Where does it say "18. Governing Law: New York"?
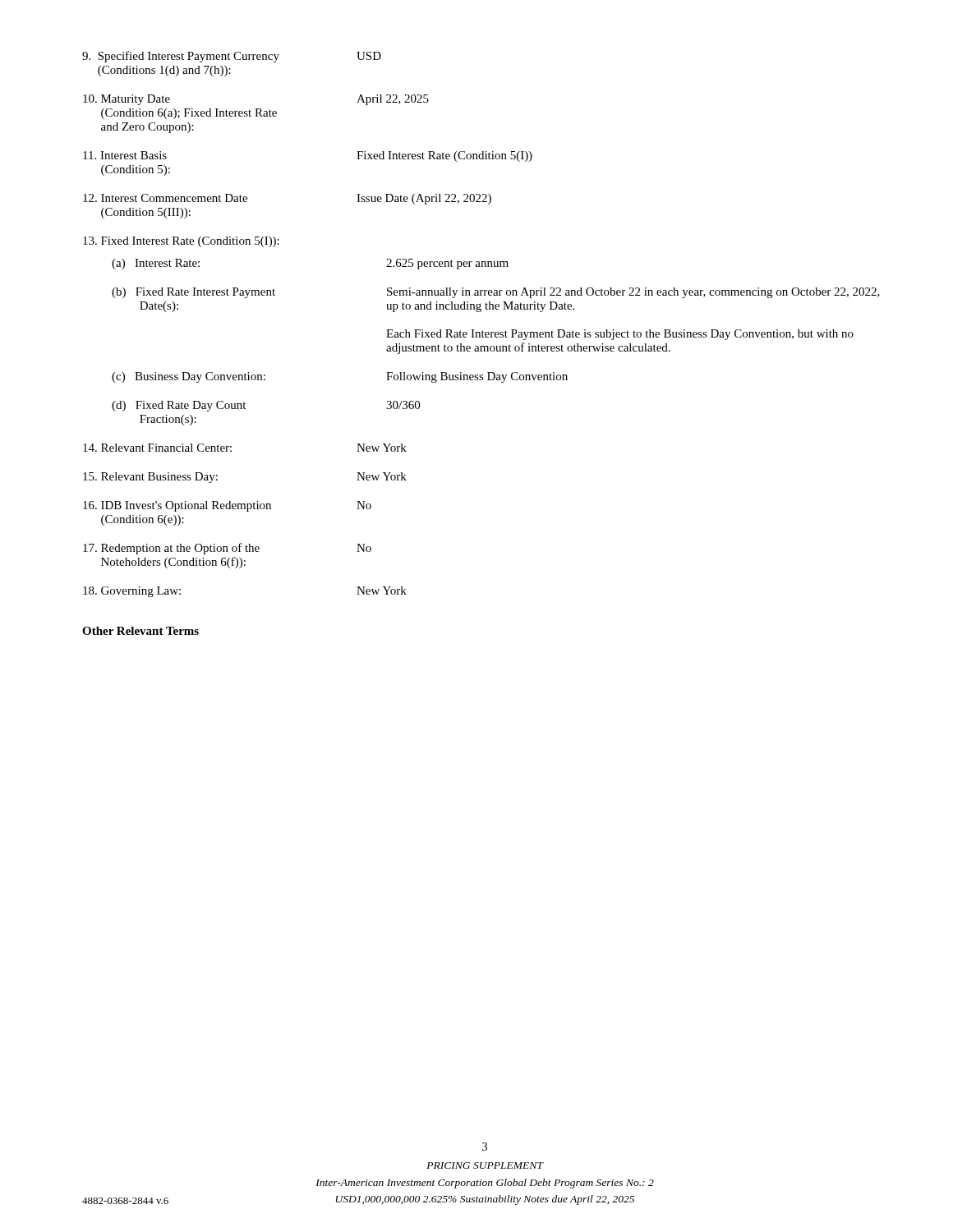 pos(129,592)
